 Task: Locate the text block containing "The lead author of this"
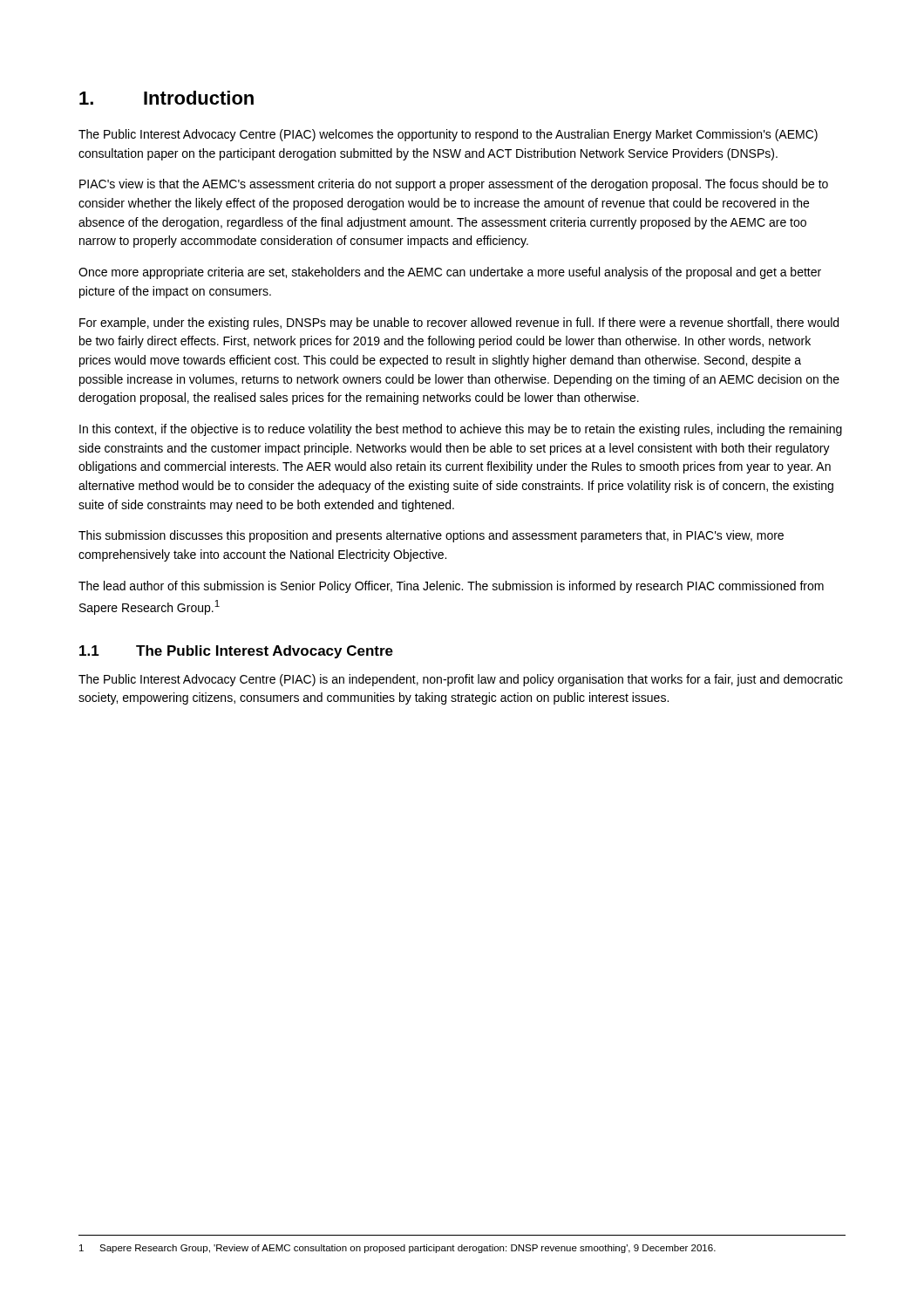(462, 598)
